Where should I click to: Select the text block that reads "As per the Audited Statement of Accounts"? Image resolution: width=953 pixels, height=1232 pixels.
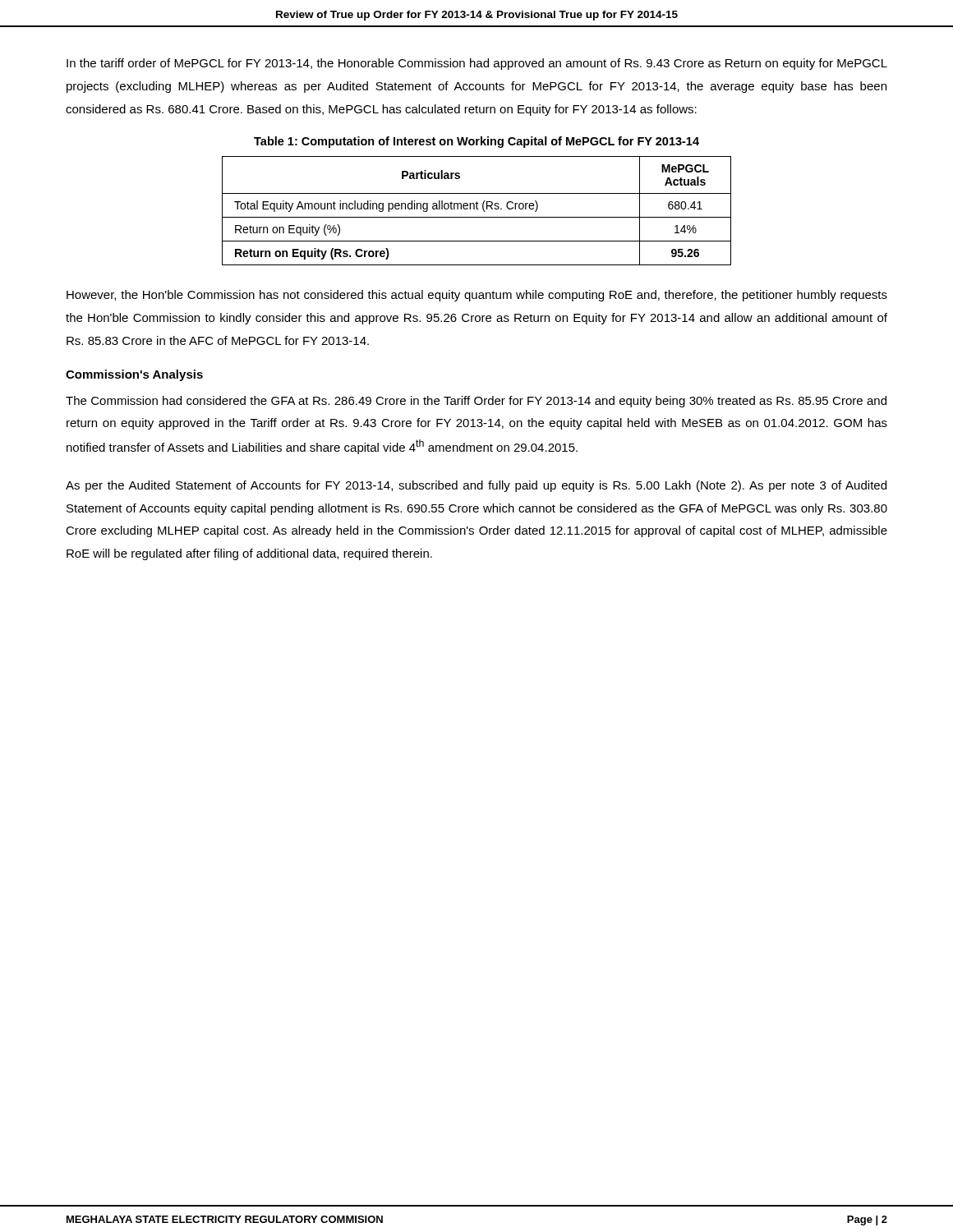coord(476,519)
